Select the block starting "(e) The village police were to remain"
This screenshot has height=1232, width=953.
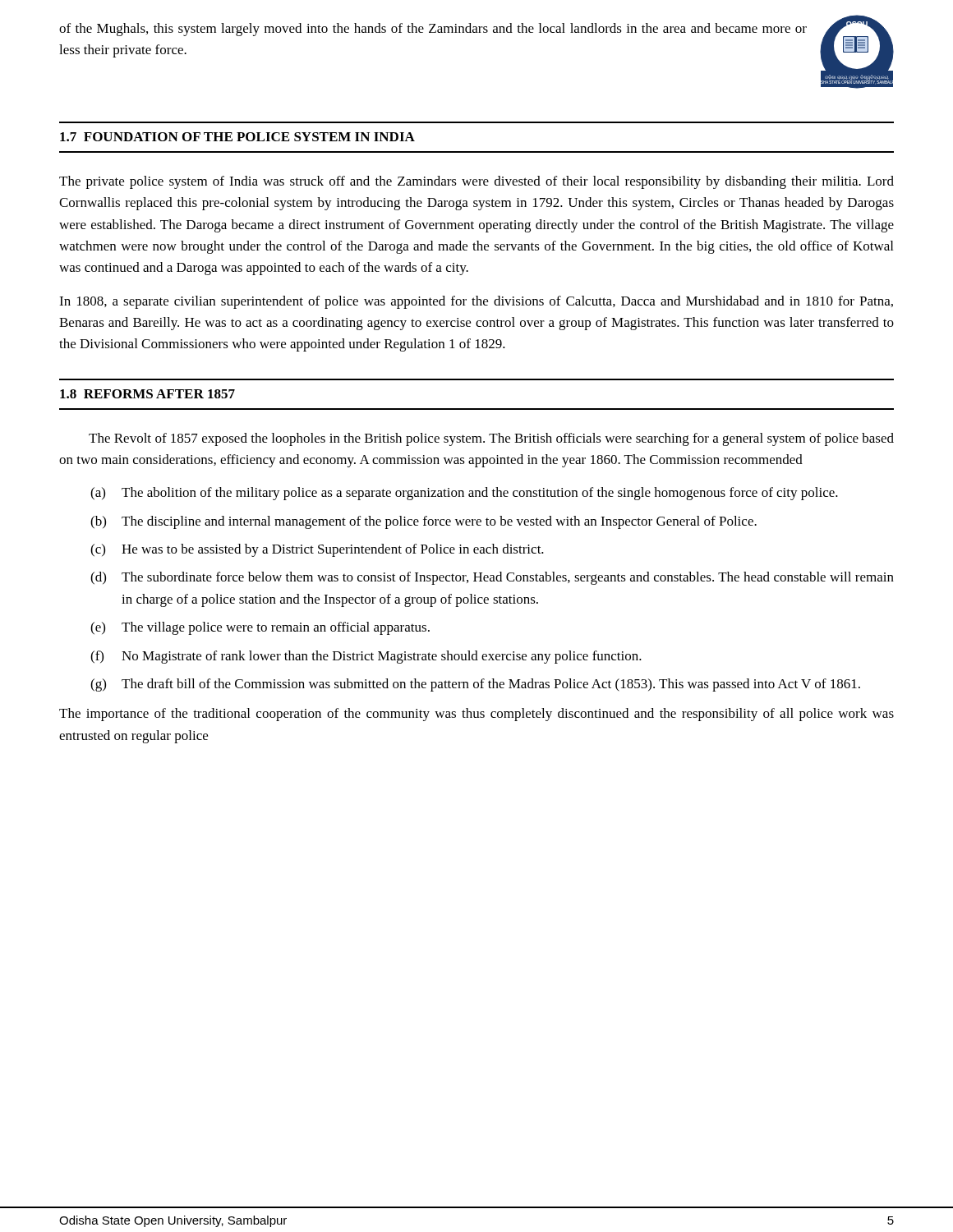pos(260,628)
